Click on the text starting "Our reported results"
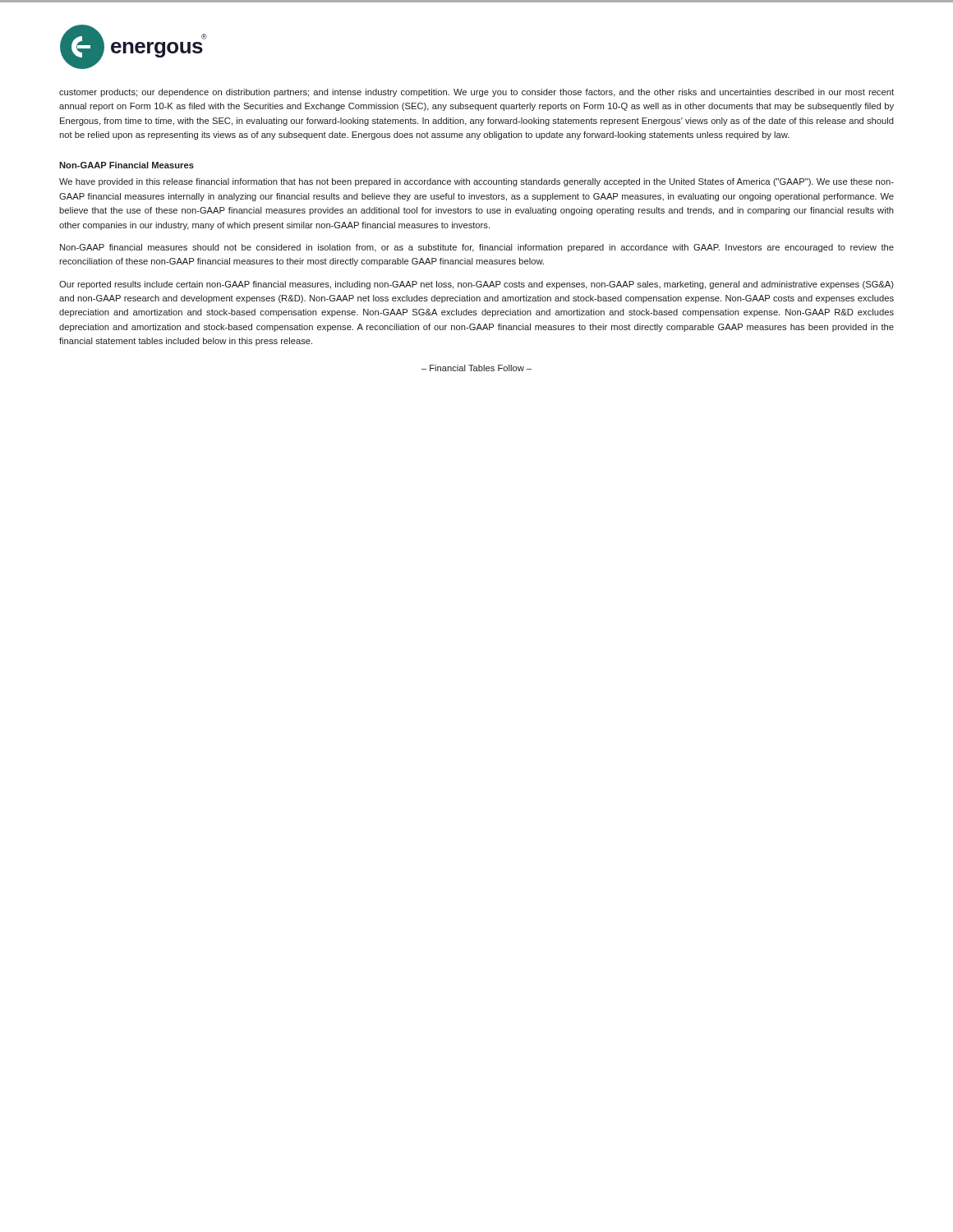 pos(476,312)
